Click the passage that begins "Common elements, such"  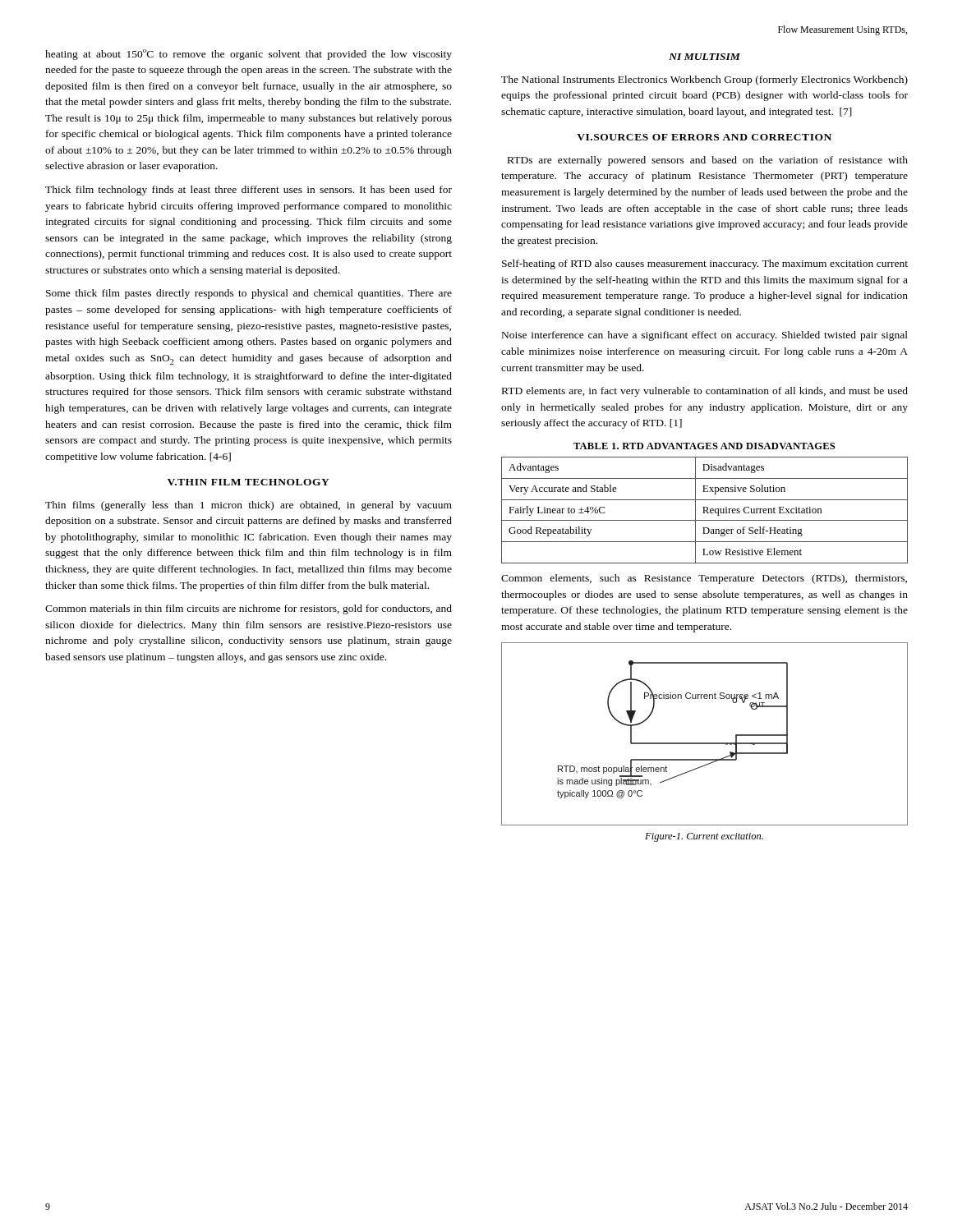click(x=705, y=602)
